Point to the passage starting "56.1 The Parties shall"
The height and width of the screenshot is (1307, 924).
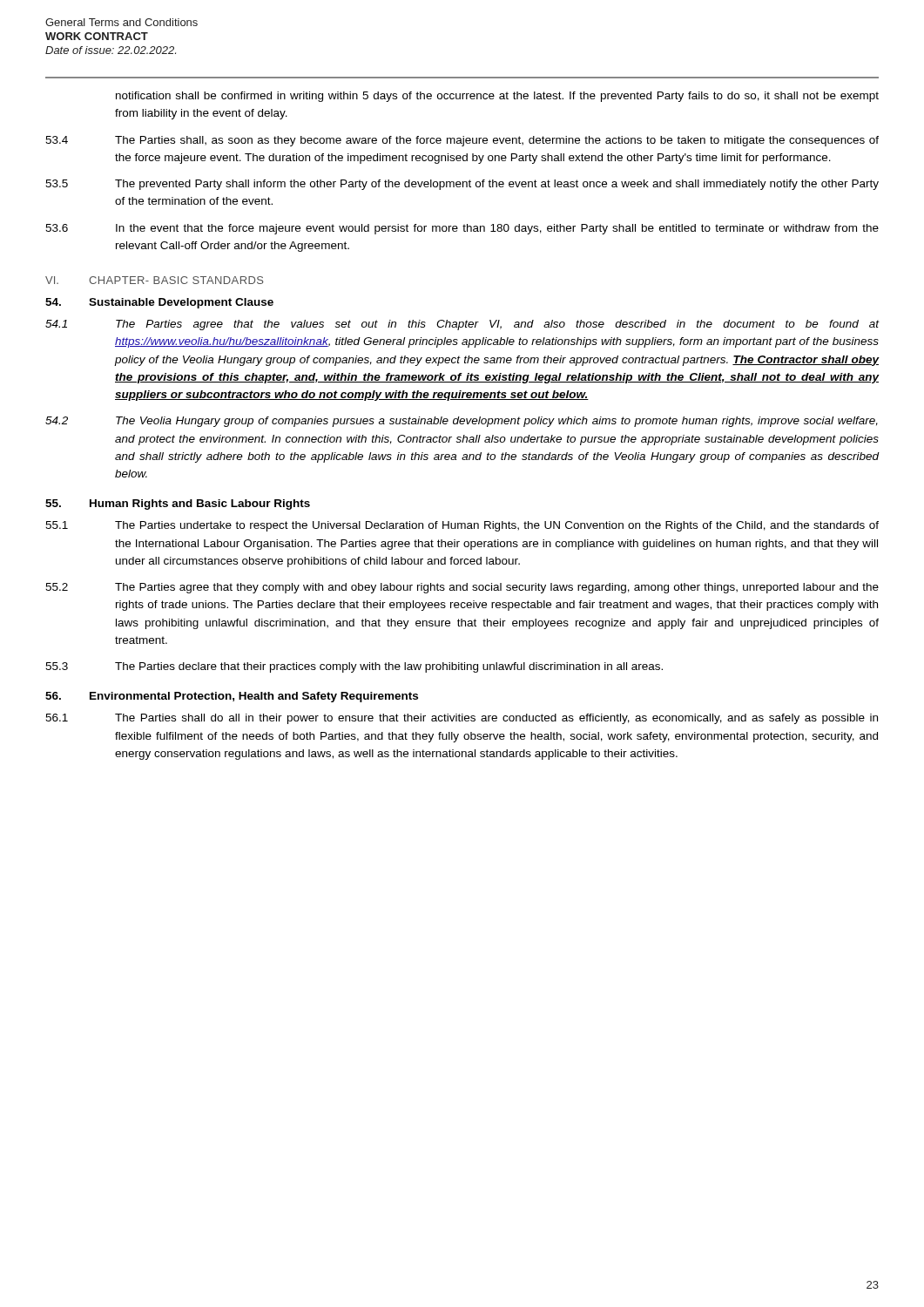click(x=462, y=736)
